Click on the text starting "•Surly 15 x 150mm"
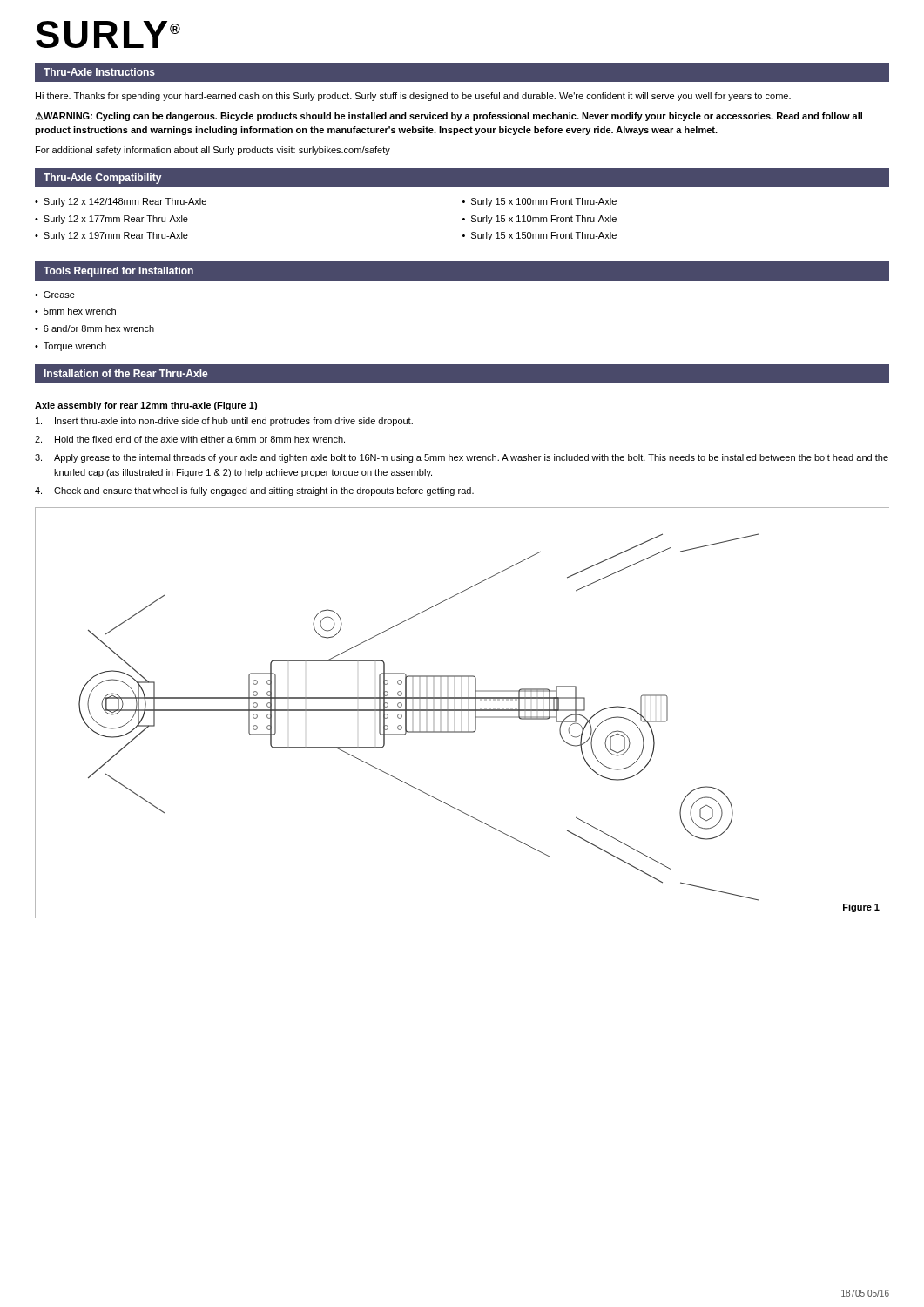The width and height of the screenshot is (924, 1307). [x=539, y=236]
